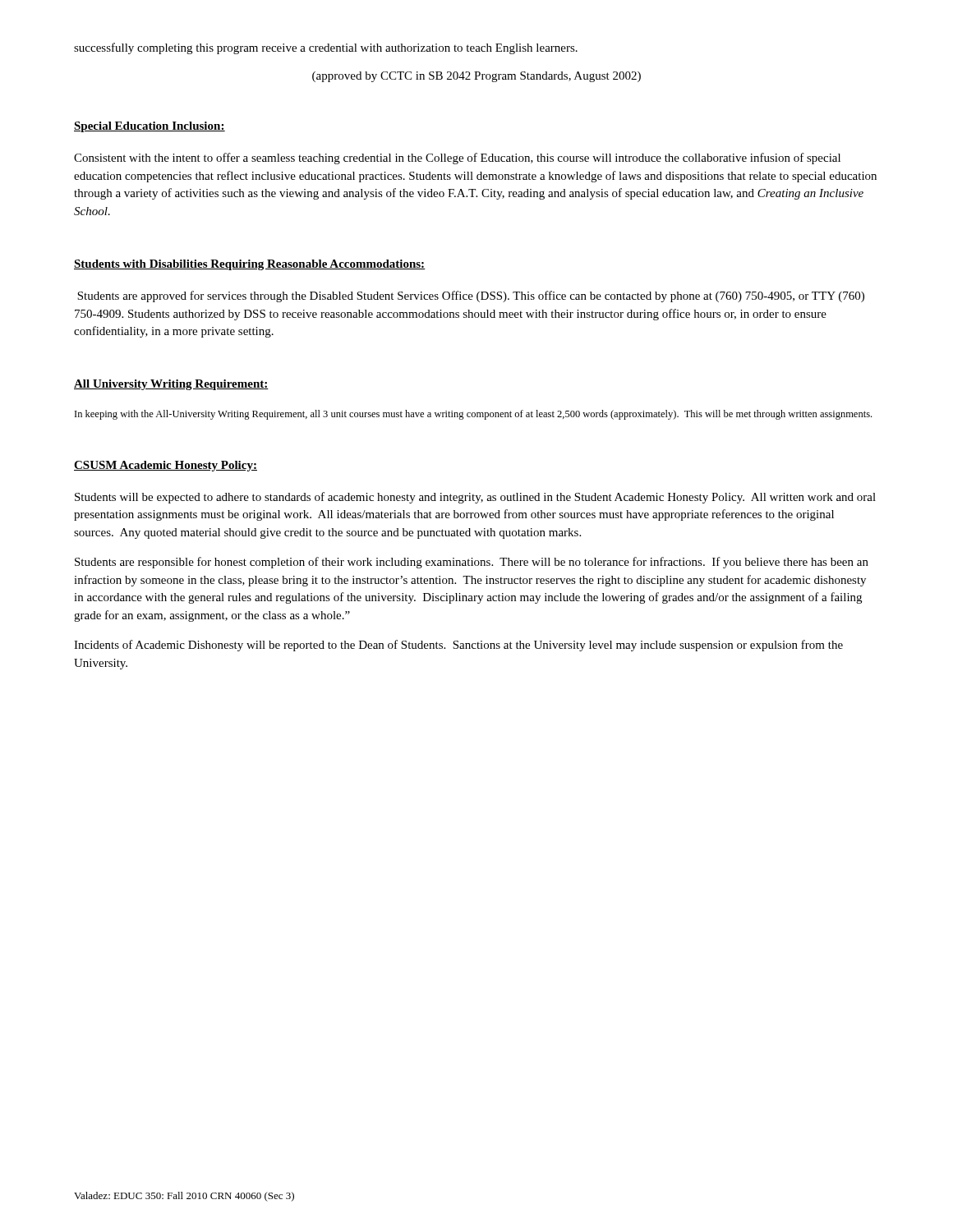Image resolution: width=953 pixels, height=1232 pixels.
Task: Locate the text block containing "Consistent with the intent to offer"
Action: (476, 184)
